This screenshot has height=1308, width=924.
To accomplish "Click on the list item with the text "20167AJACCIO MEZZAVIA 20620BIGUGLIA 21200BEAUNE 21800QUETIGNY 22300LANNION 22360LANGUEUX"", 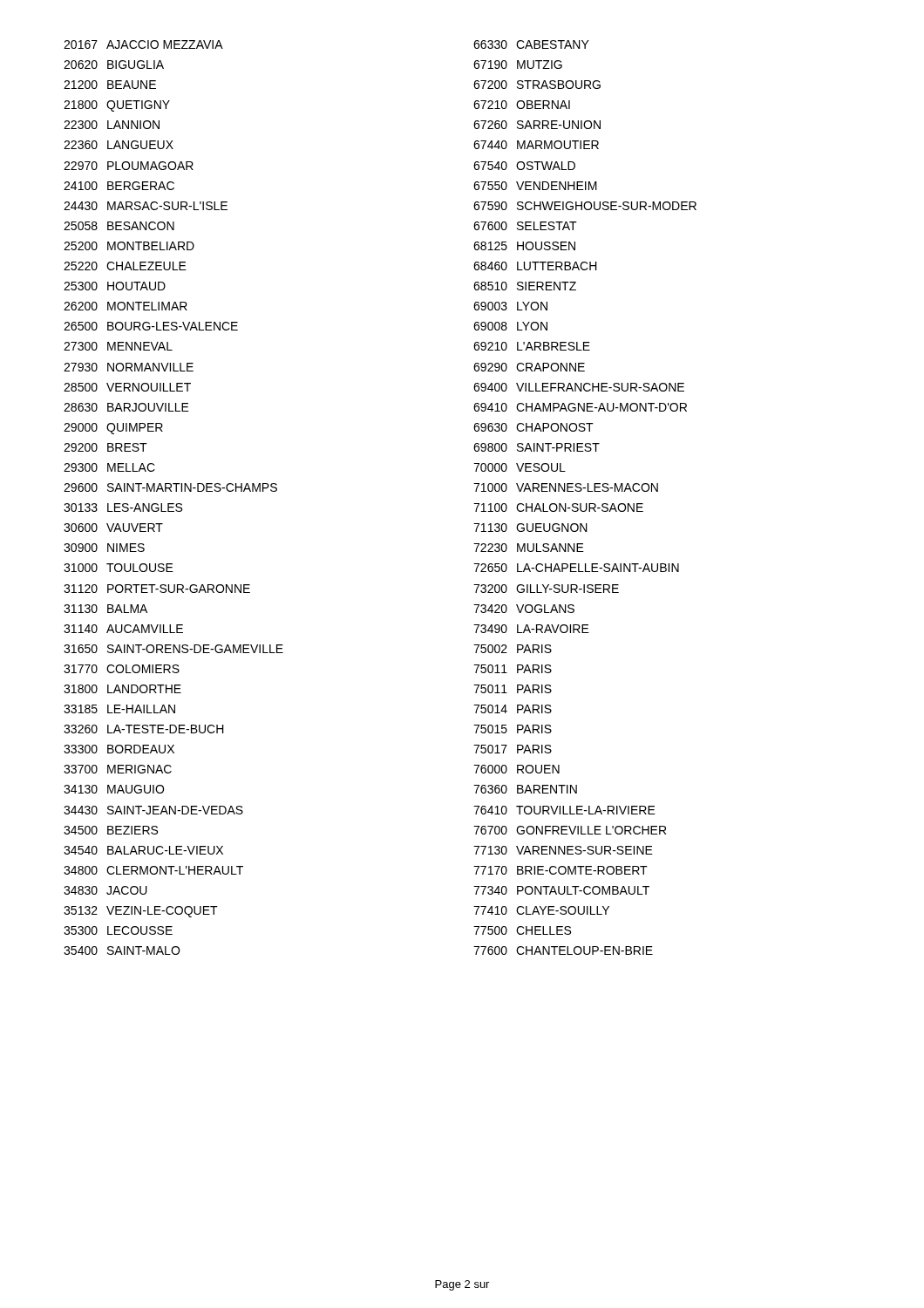I will [x=257, y=498].
